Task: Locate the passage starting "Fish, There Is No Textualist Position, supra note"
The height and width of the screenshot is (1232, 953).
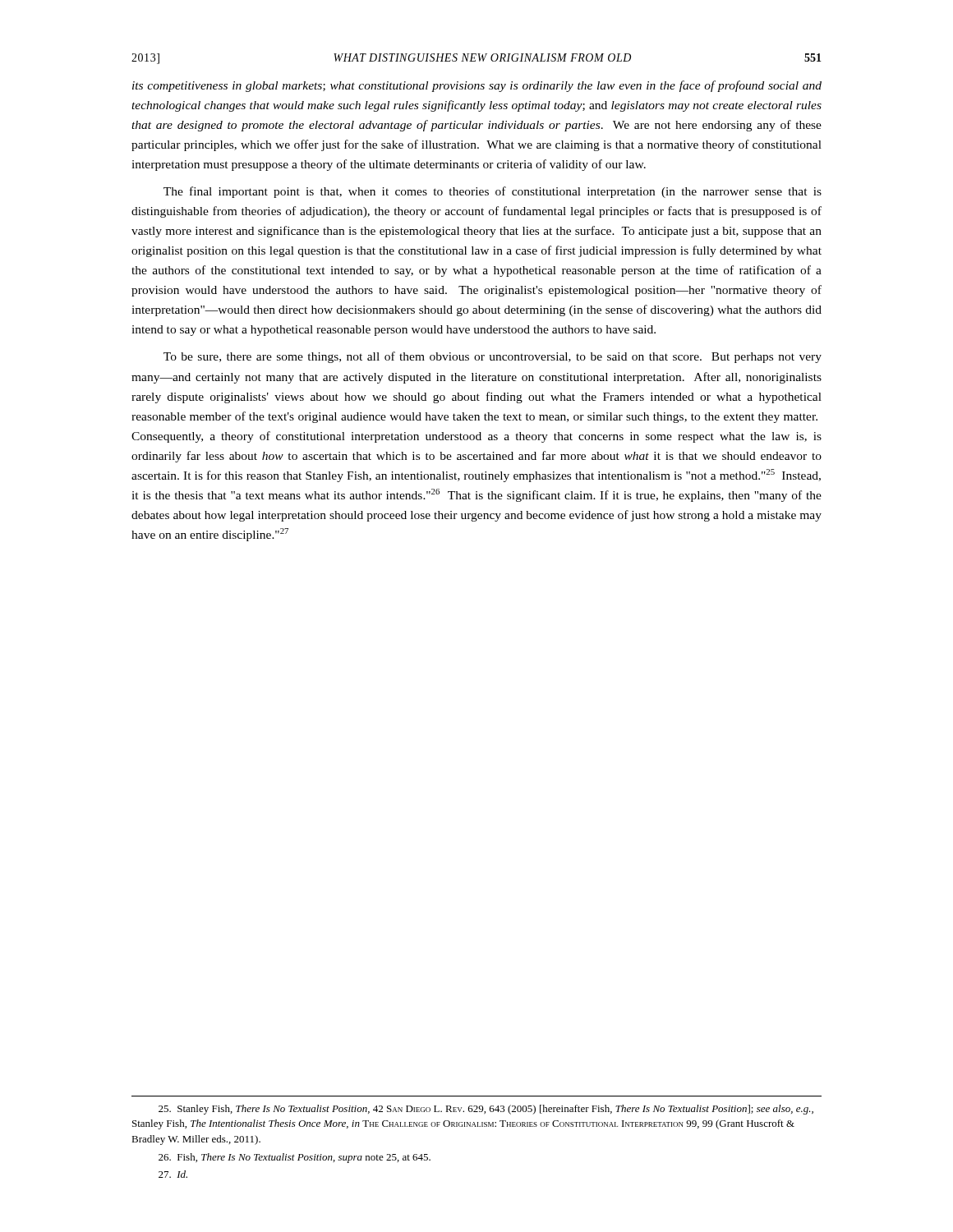Action: coord(295,1157)
